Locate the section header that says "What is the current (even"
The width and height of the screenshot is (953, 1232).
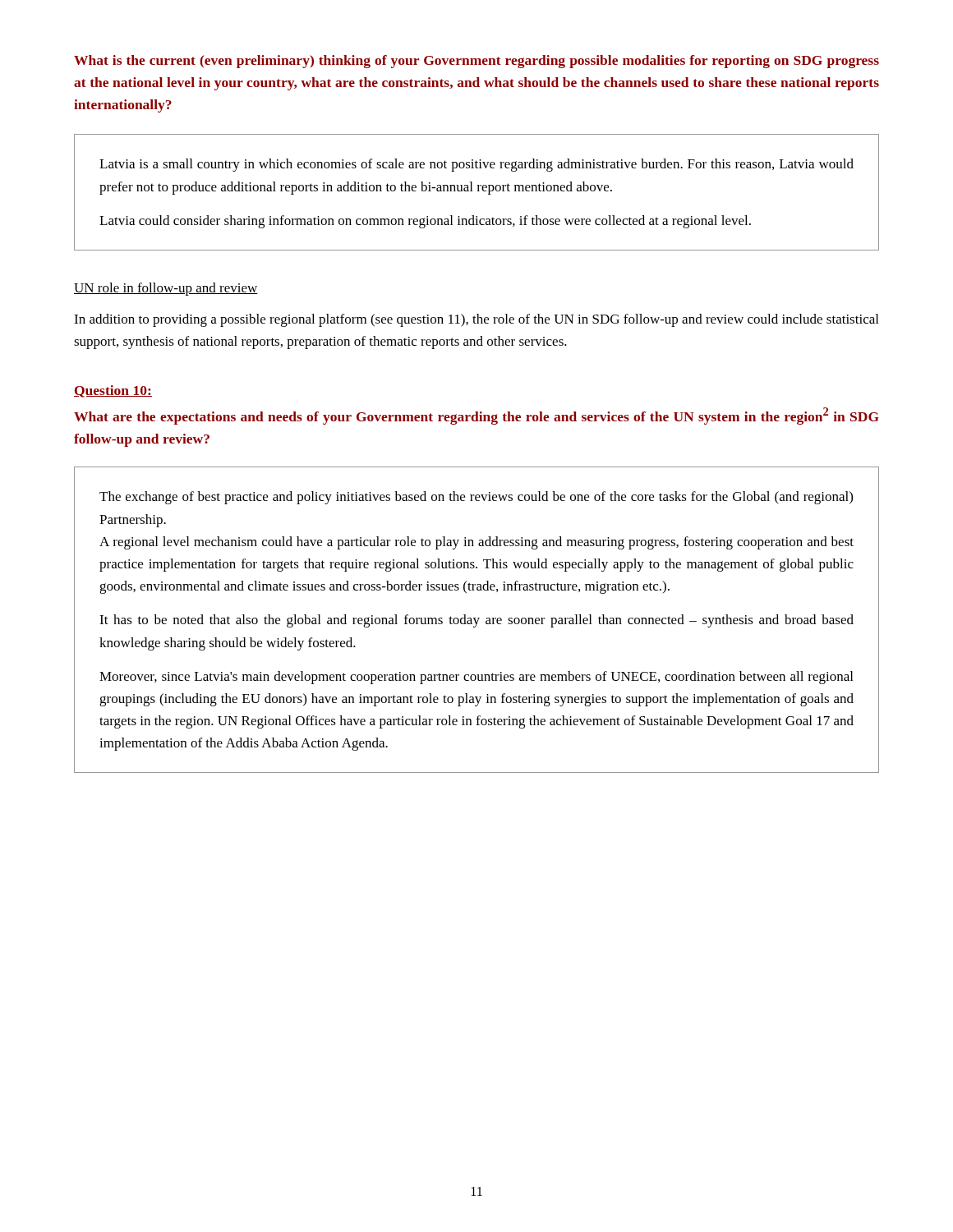pyautogui.click(x=476, y=82)
